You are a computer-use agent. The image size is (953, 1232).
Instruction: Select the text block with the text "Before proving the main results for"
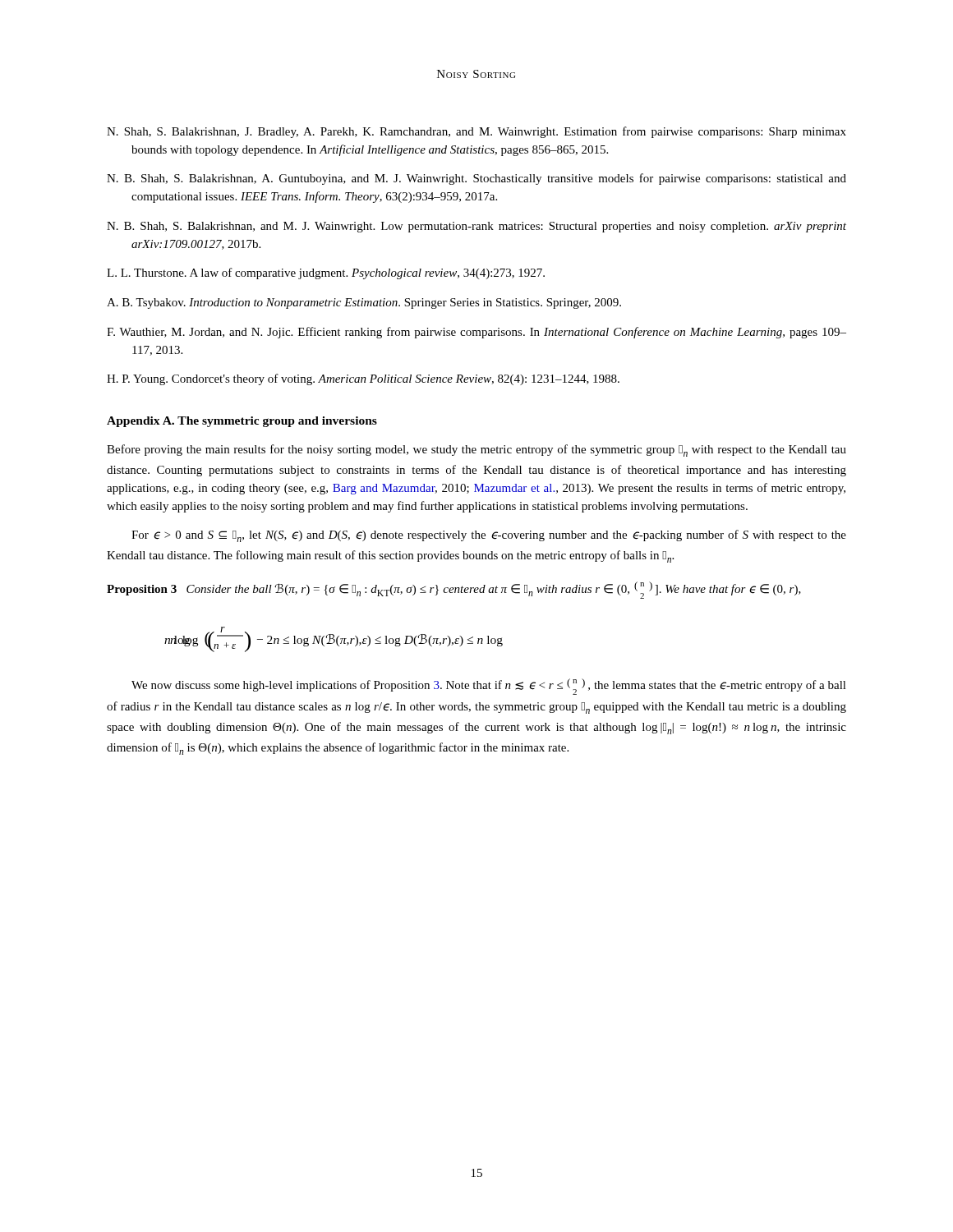(476, 478)
